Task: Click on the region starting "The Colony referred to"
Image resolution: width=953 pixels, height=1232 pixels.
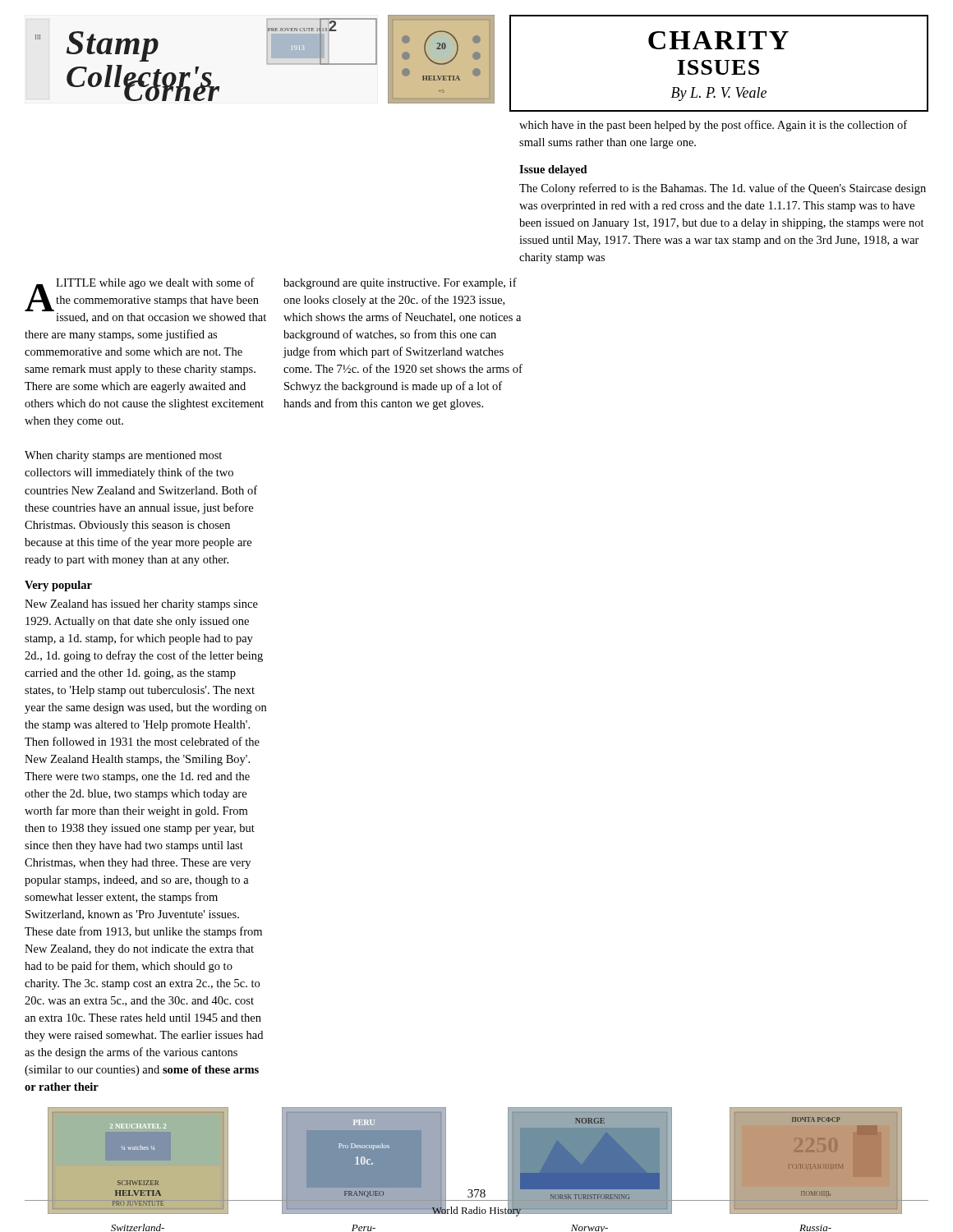Action: [x=723, y=223]
